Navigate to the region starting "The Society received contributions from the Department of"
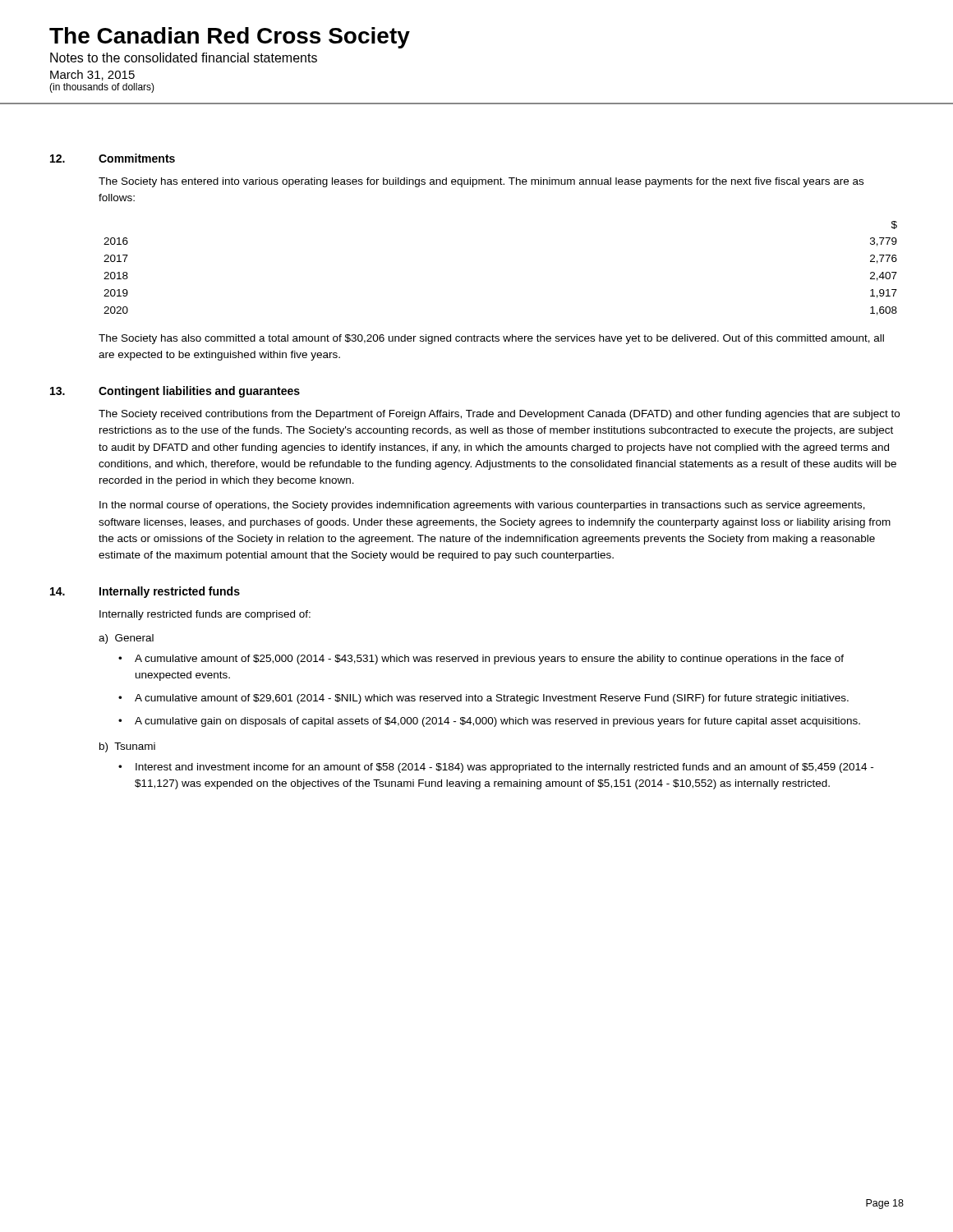The width and height of the screenshot is (953, 1232). coord(499,447)
